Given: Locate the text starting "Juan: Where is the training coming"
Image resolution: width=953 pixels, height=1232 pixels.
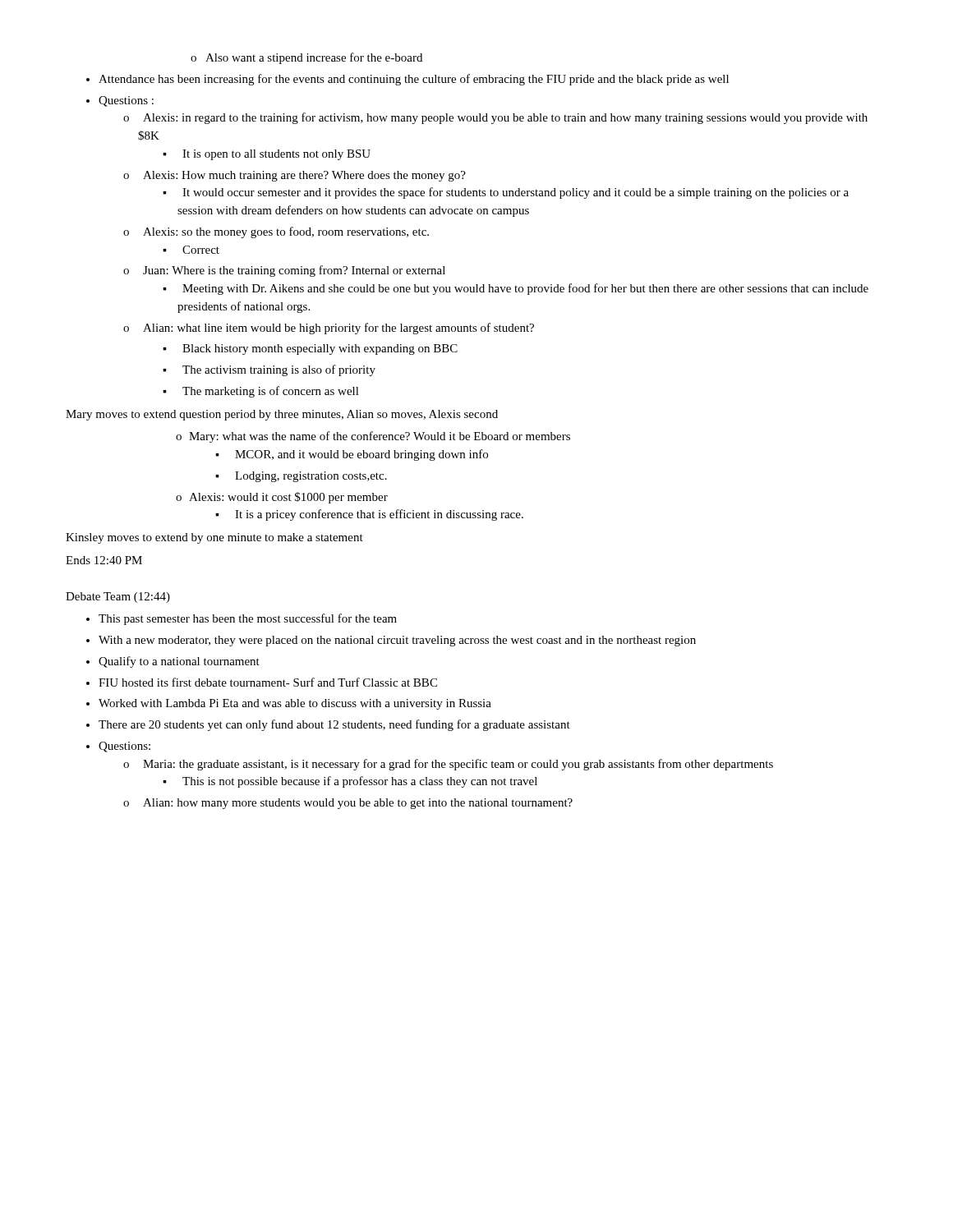Looking at the screenshot, I should [513, 290].
